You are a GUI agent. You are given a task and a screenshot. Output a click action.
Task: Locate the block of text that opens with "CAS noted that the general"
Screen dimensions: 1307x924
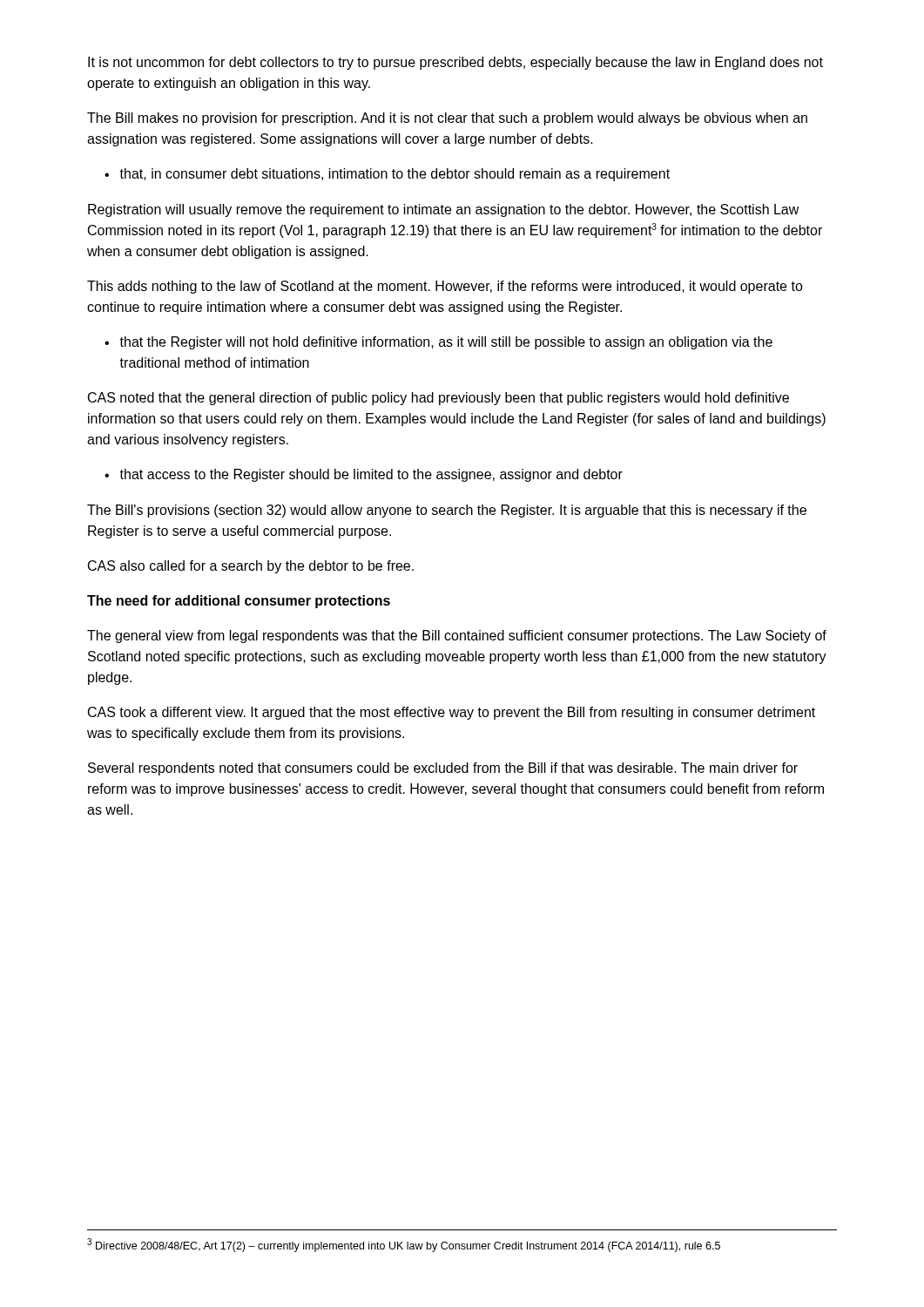click(457, 419)
